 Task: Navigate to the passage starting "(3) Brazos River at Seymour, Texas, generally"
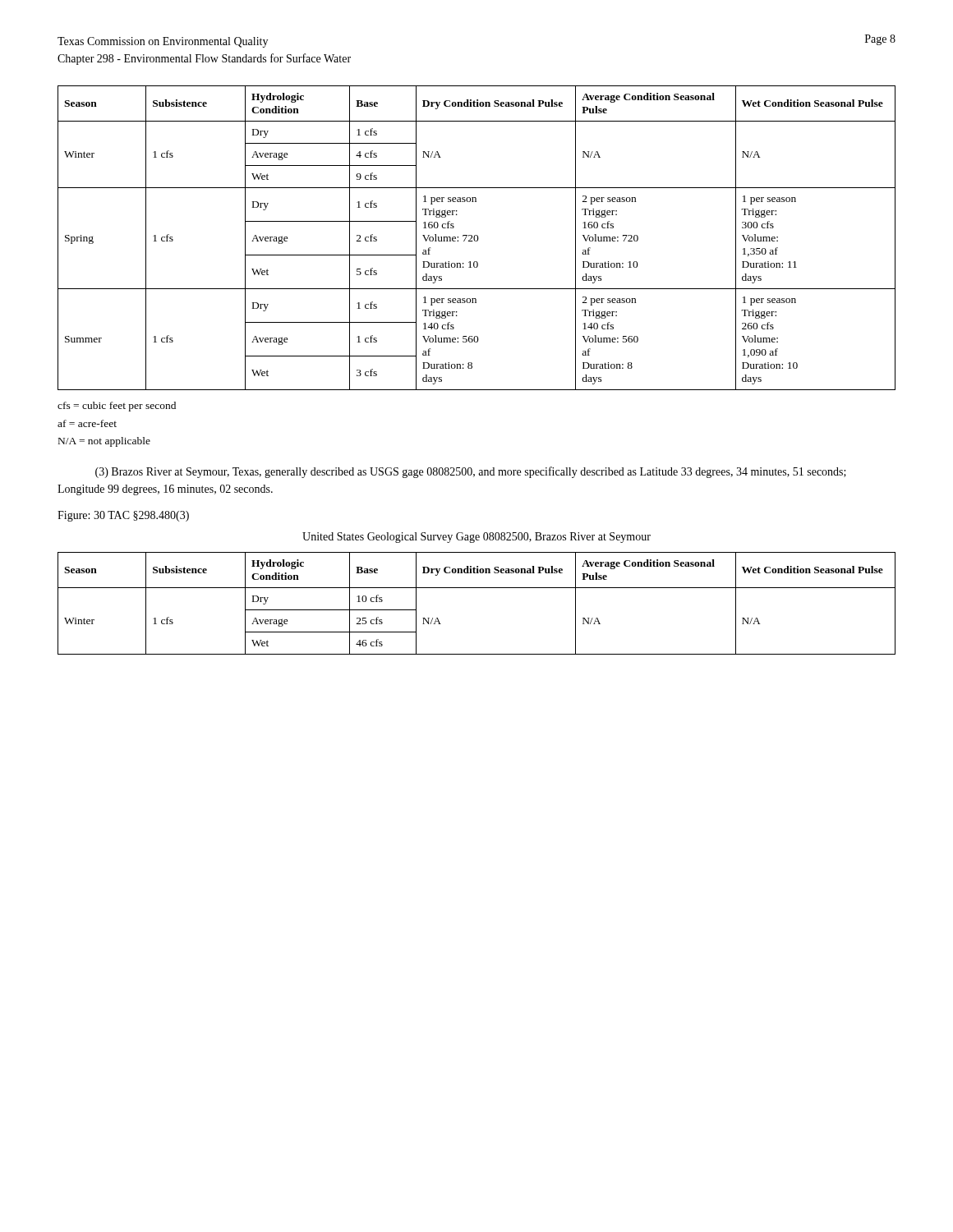pyautogui.click(x=452, y=480)
